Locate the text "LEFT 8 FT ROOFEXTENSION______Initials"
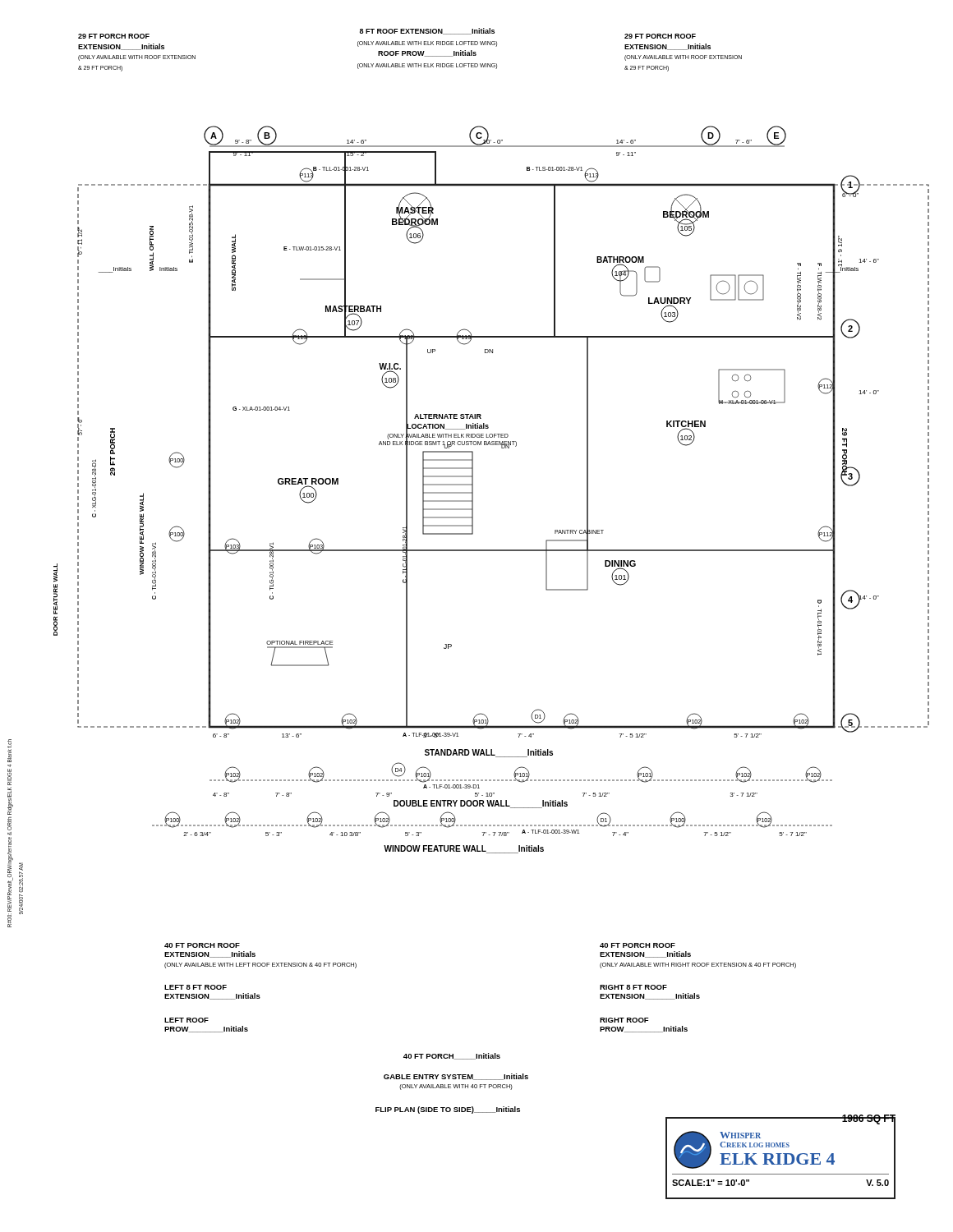 pos(212,991)
